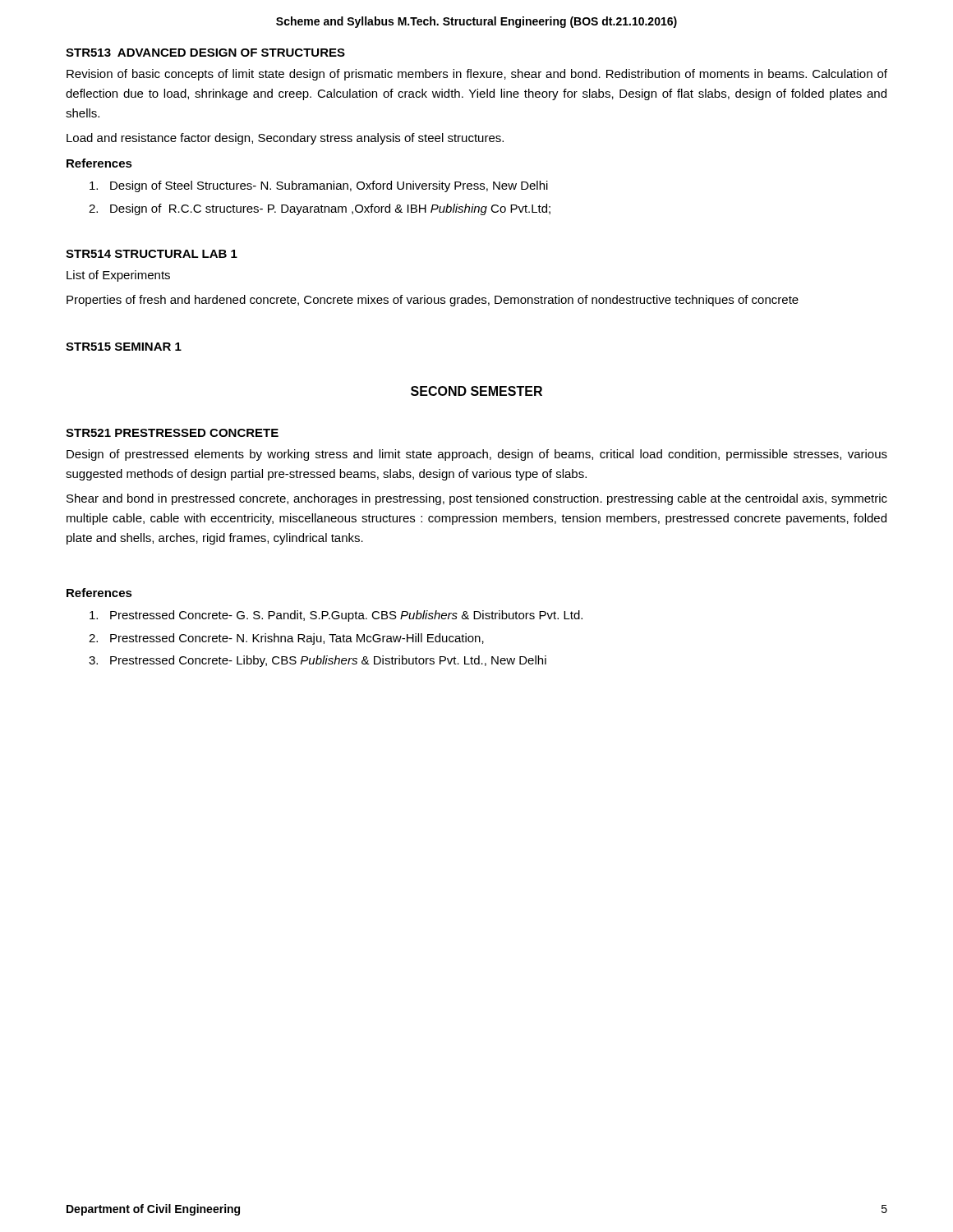Image resolution: width=953 pixels, height=1232 pixels.
Task: Point to the block beginning "Design of prestressed elements by working"
Action: click(476, 464)
